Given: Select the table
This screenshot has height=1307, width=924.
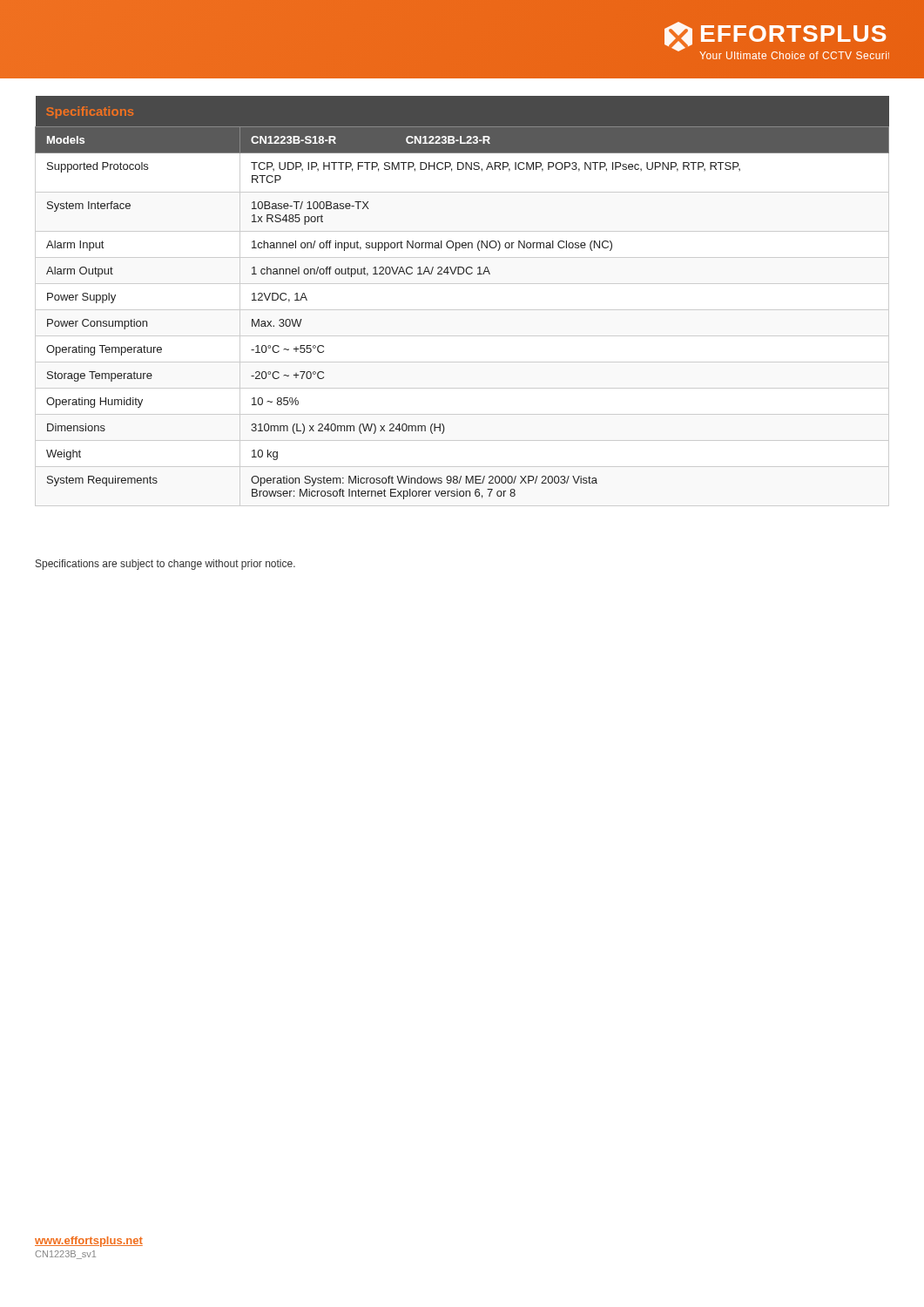Looking at the screenshot, I should (x=462, y=301).
